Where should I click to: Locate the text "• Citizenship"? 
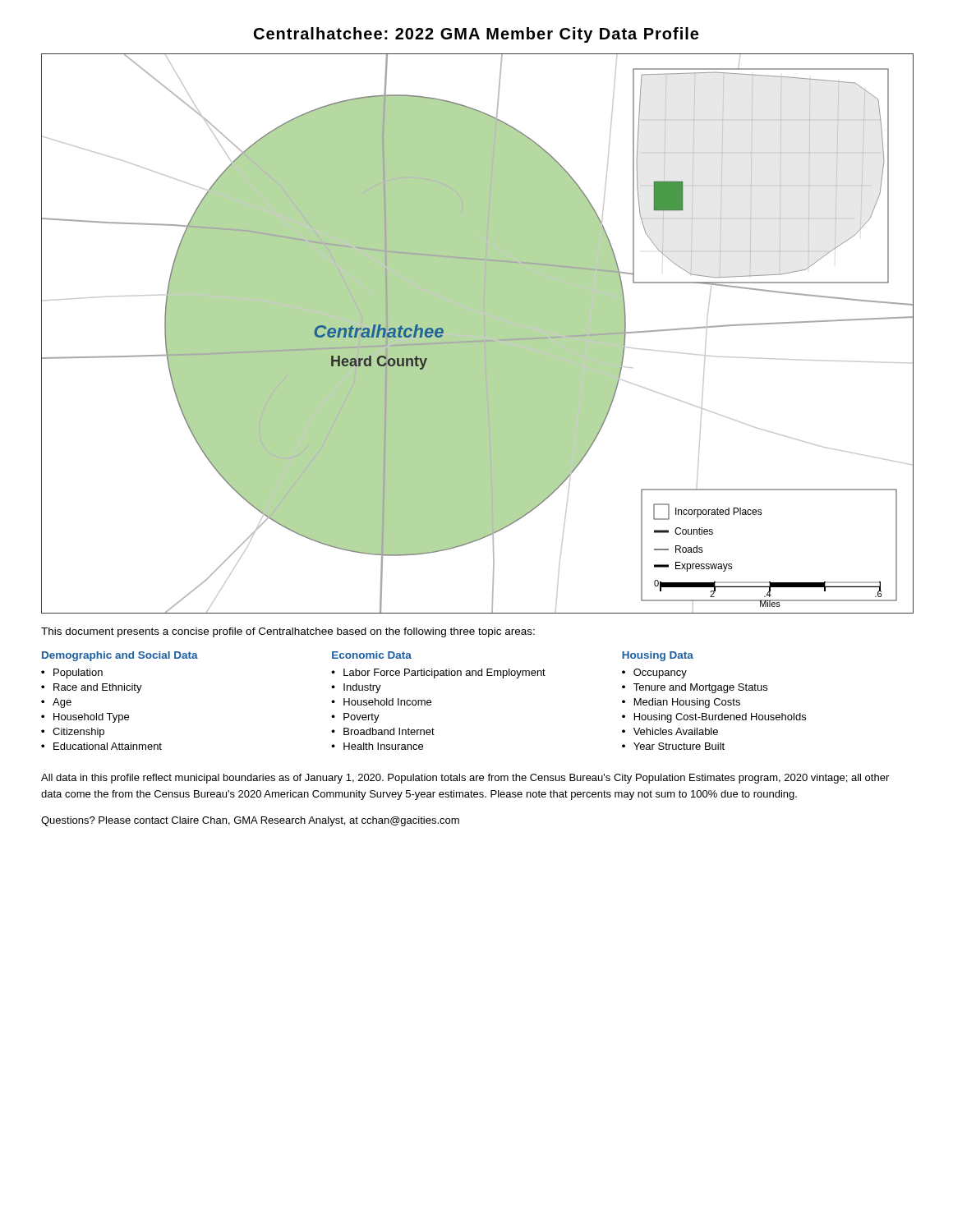tap(73, 731)
